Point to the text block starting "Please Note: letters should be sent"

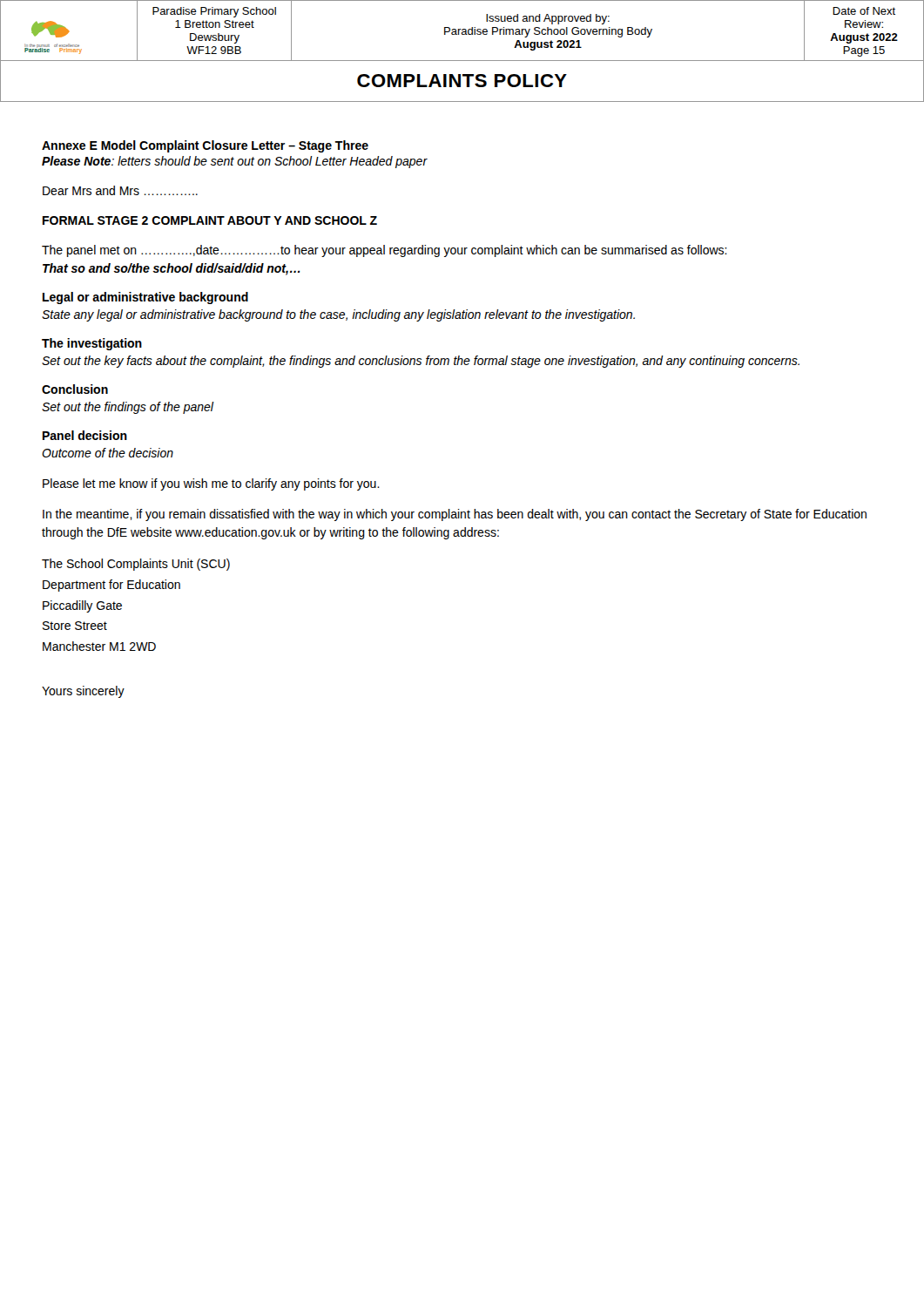pyautogui.click(x=234, y=161)
